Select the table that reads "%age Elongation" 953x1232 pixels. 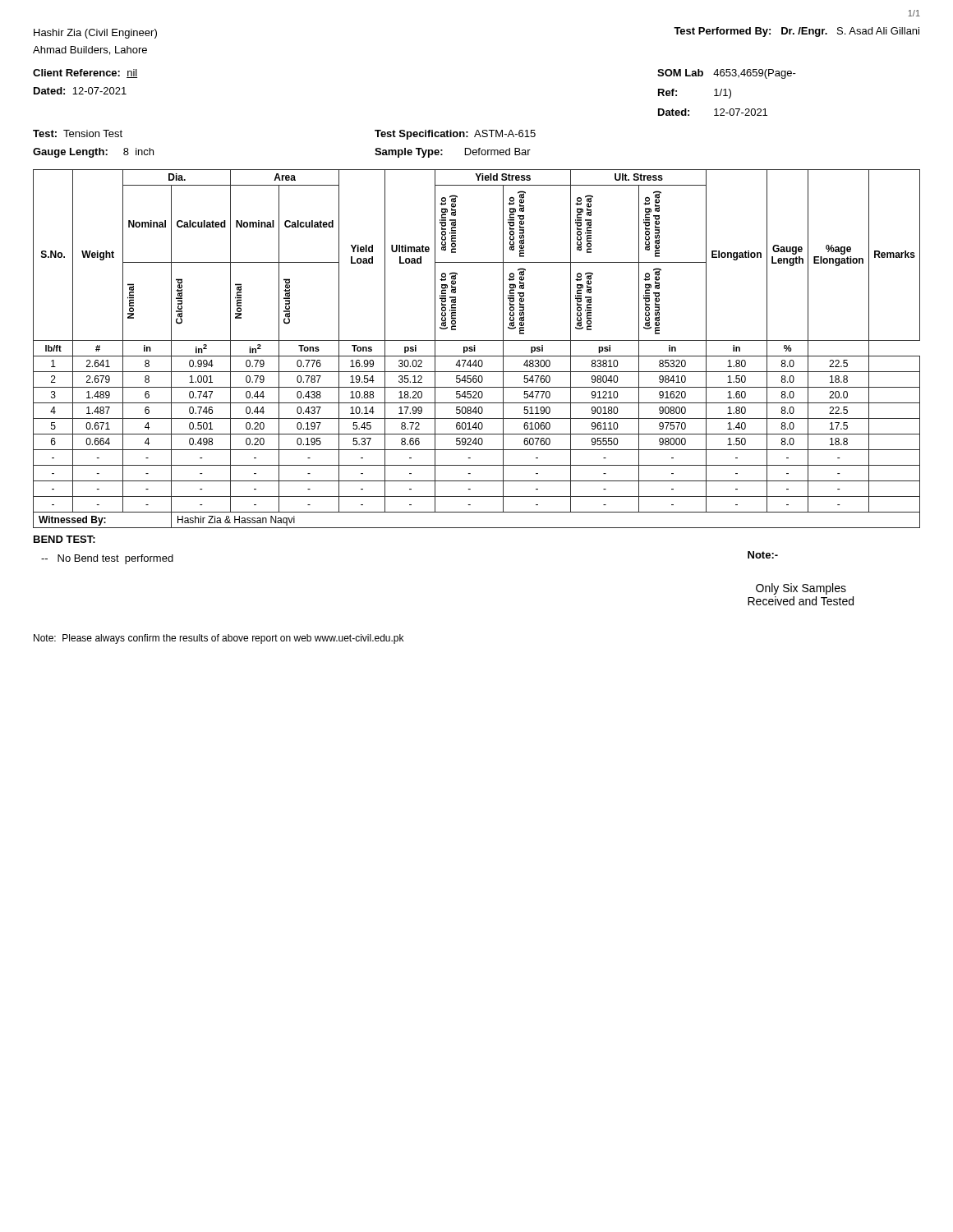coord(476,349)
